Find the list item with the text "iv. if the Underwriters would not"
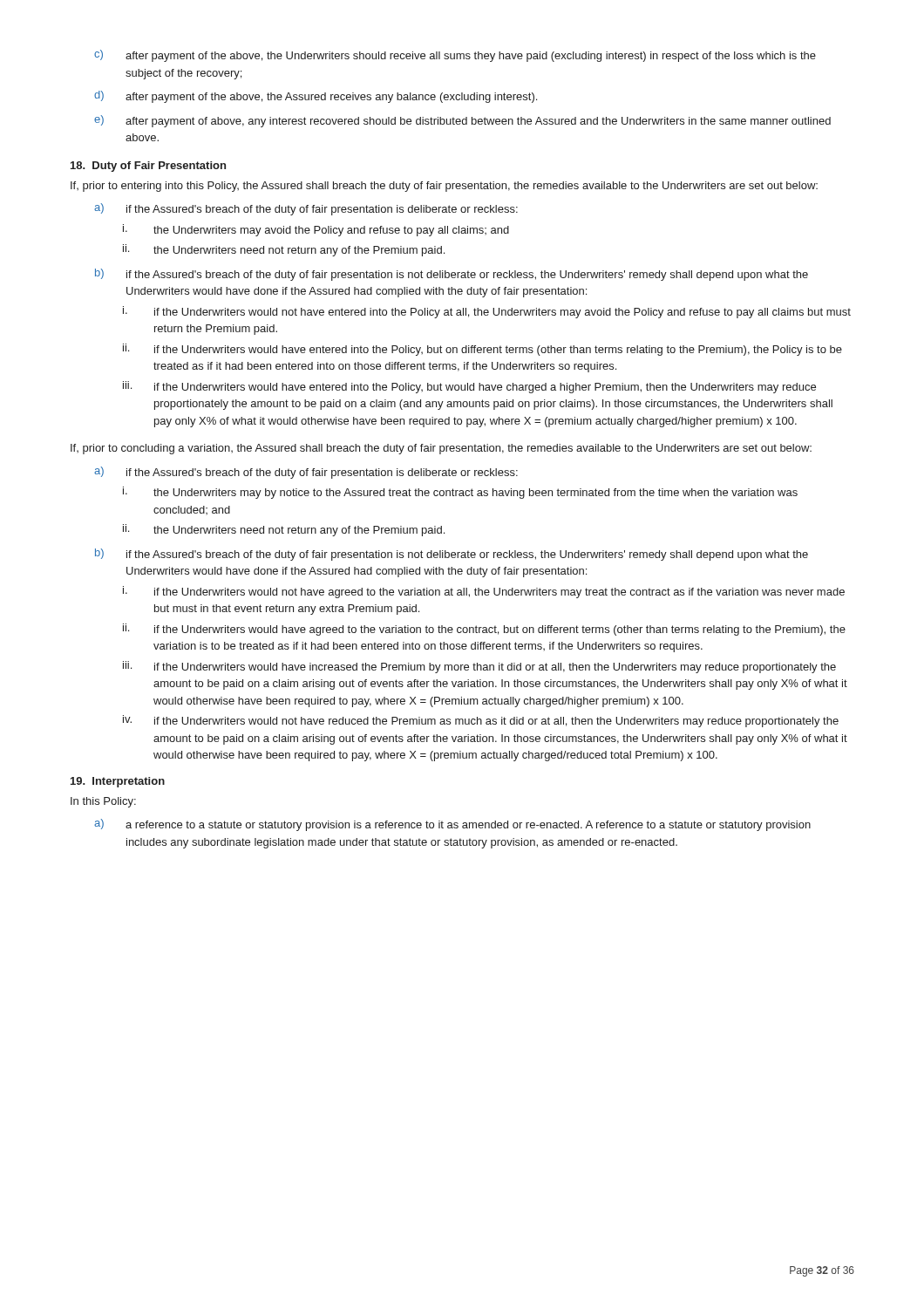924x1308 pixels. pos(488,738)
